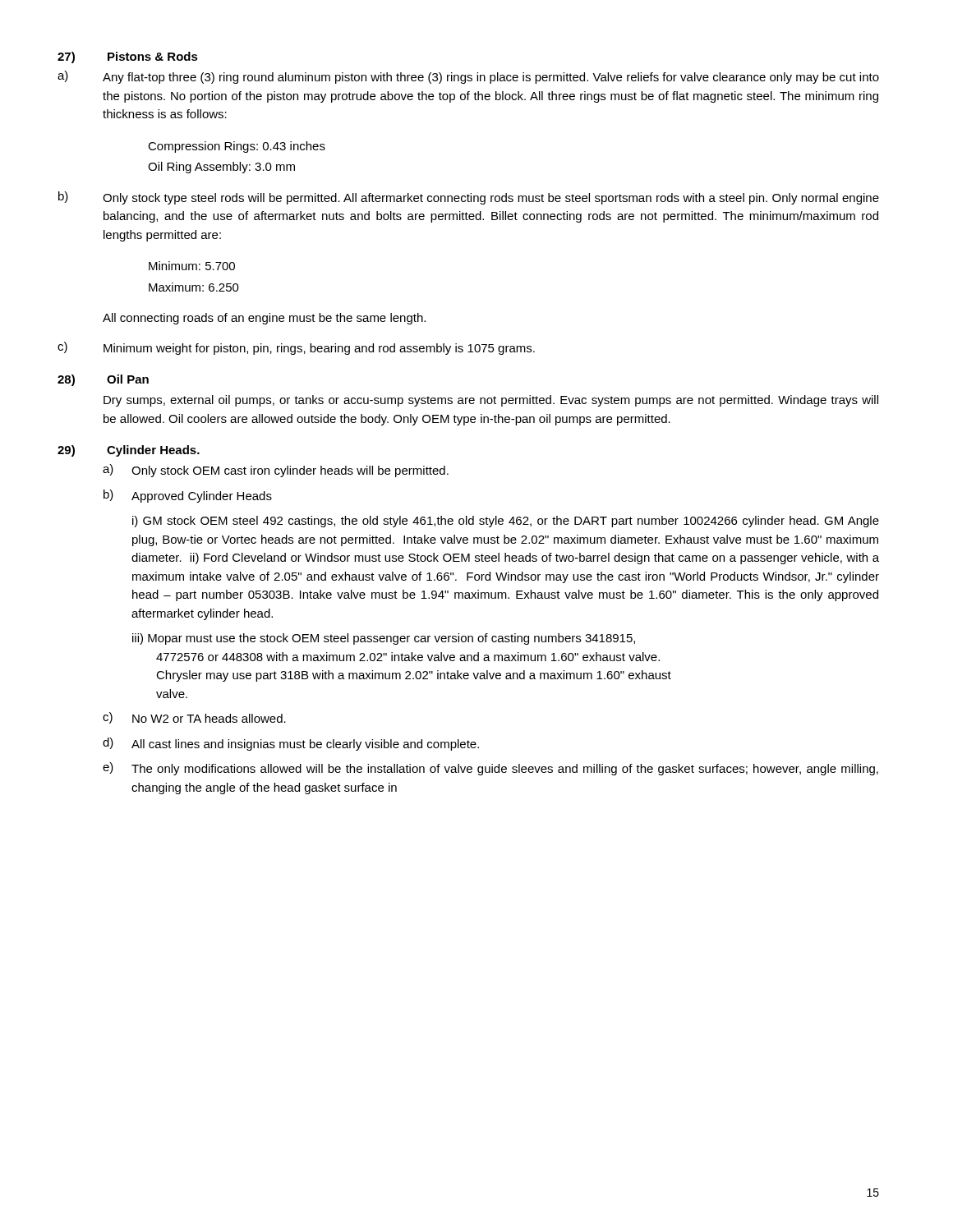Navigate to the passage starting "Dry sumps, external oil pumps, or tanks or"

(491, 409)
